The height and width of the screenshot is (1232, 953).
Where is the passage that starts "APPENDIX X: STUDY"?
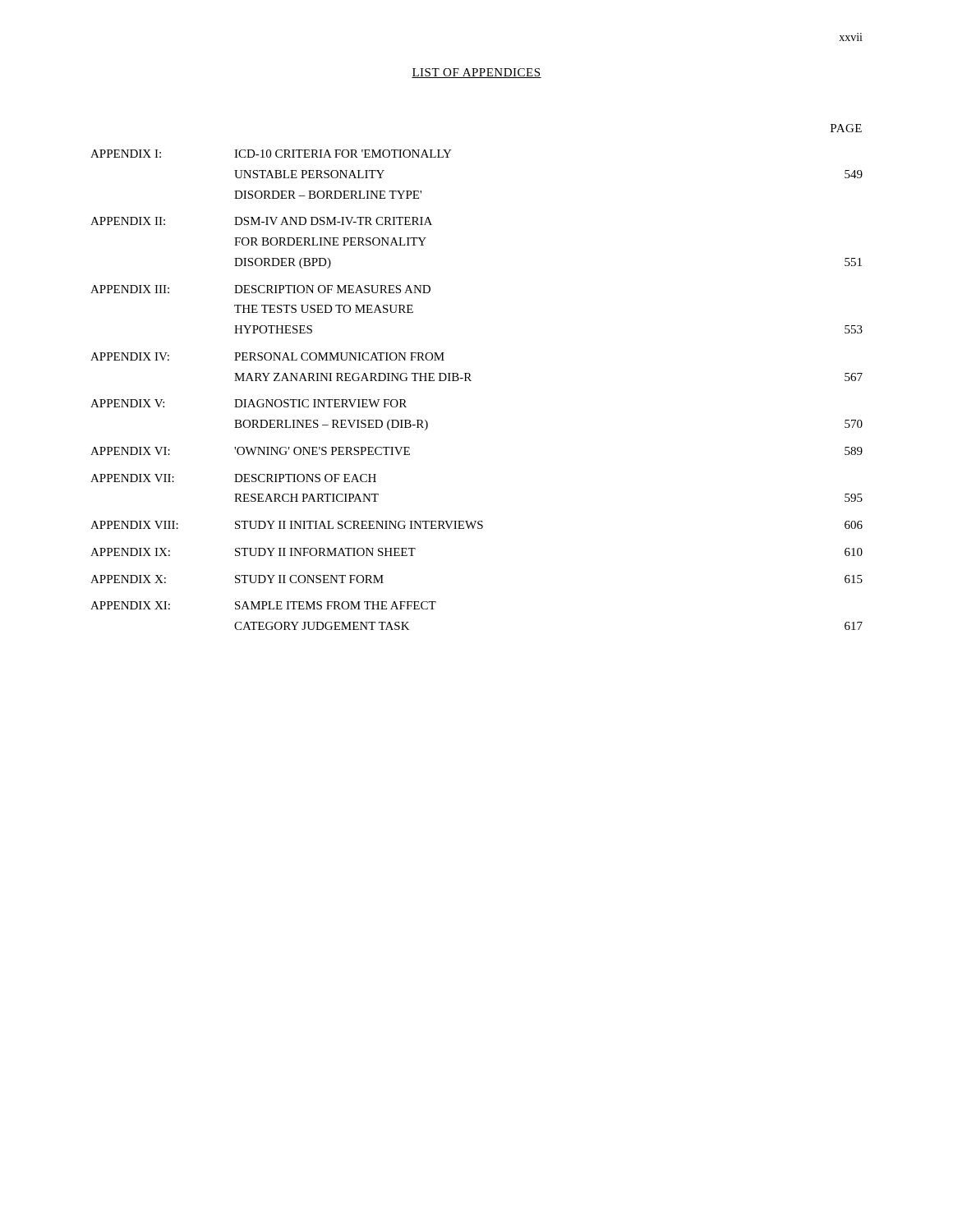point(124,579)
